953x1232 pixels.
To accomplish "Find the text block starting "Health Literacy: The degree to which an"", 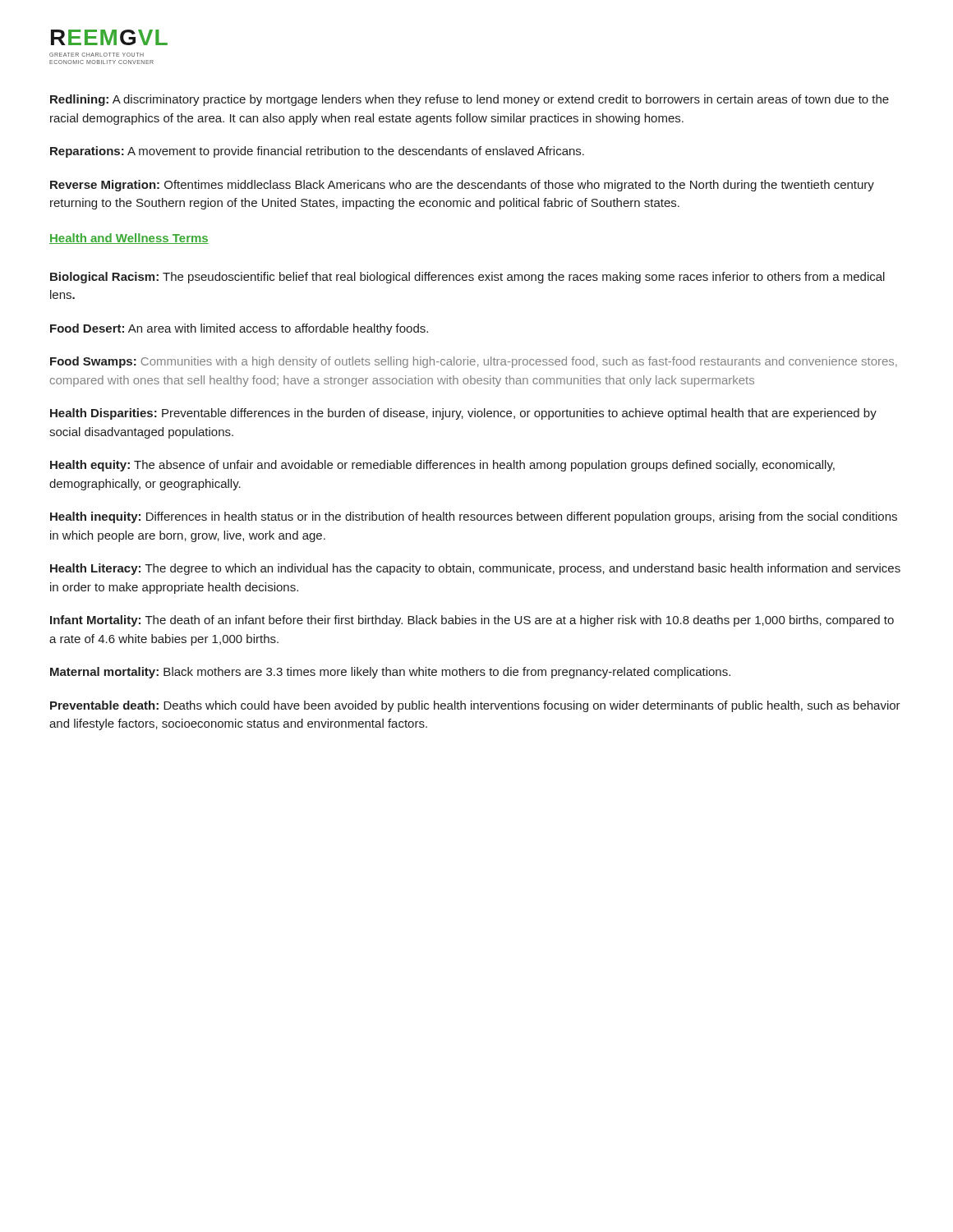I will 476,578.
